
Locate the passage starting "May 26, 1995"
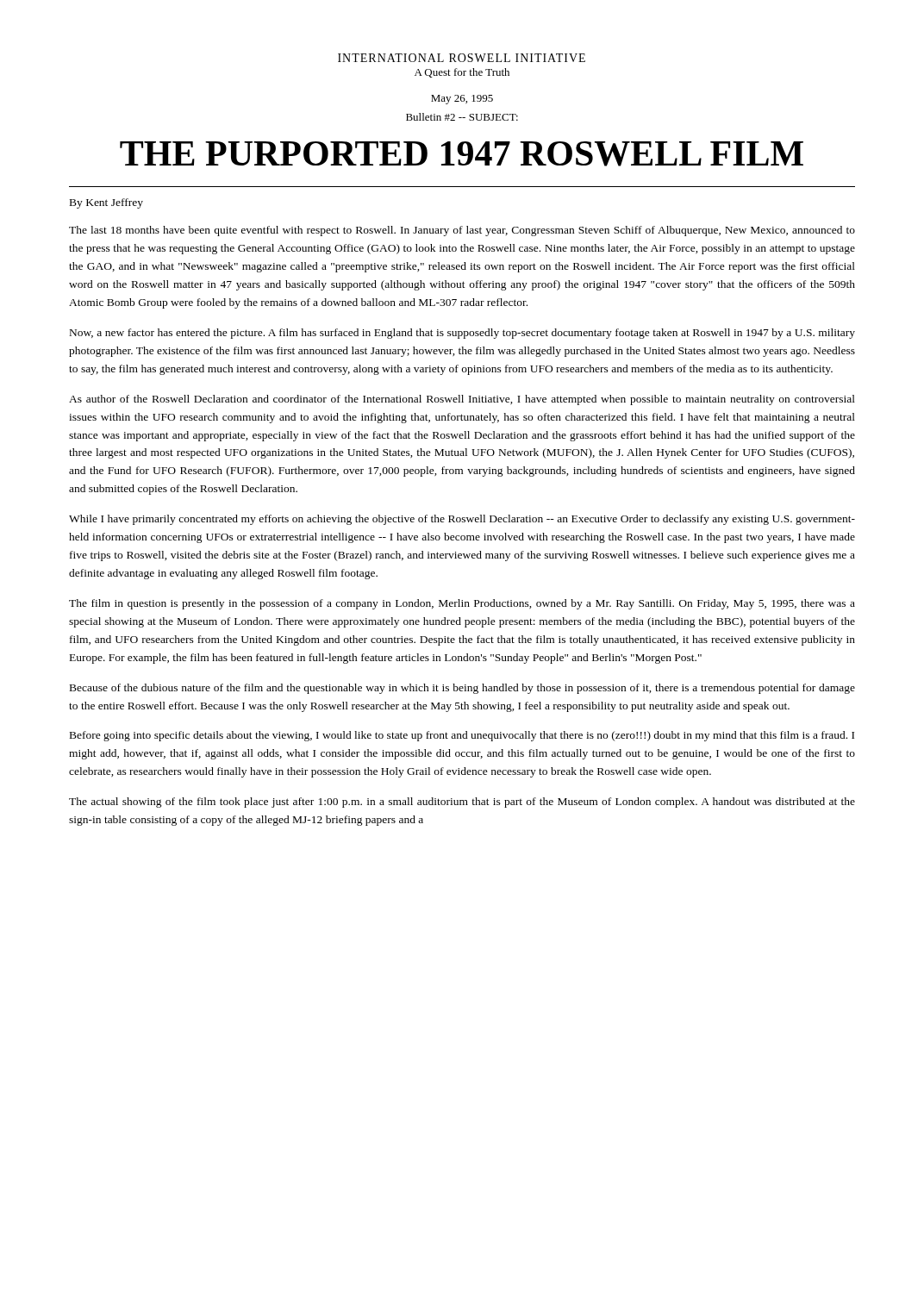click(462, 98)
